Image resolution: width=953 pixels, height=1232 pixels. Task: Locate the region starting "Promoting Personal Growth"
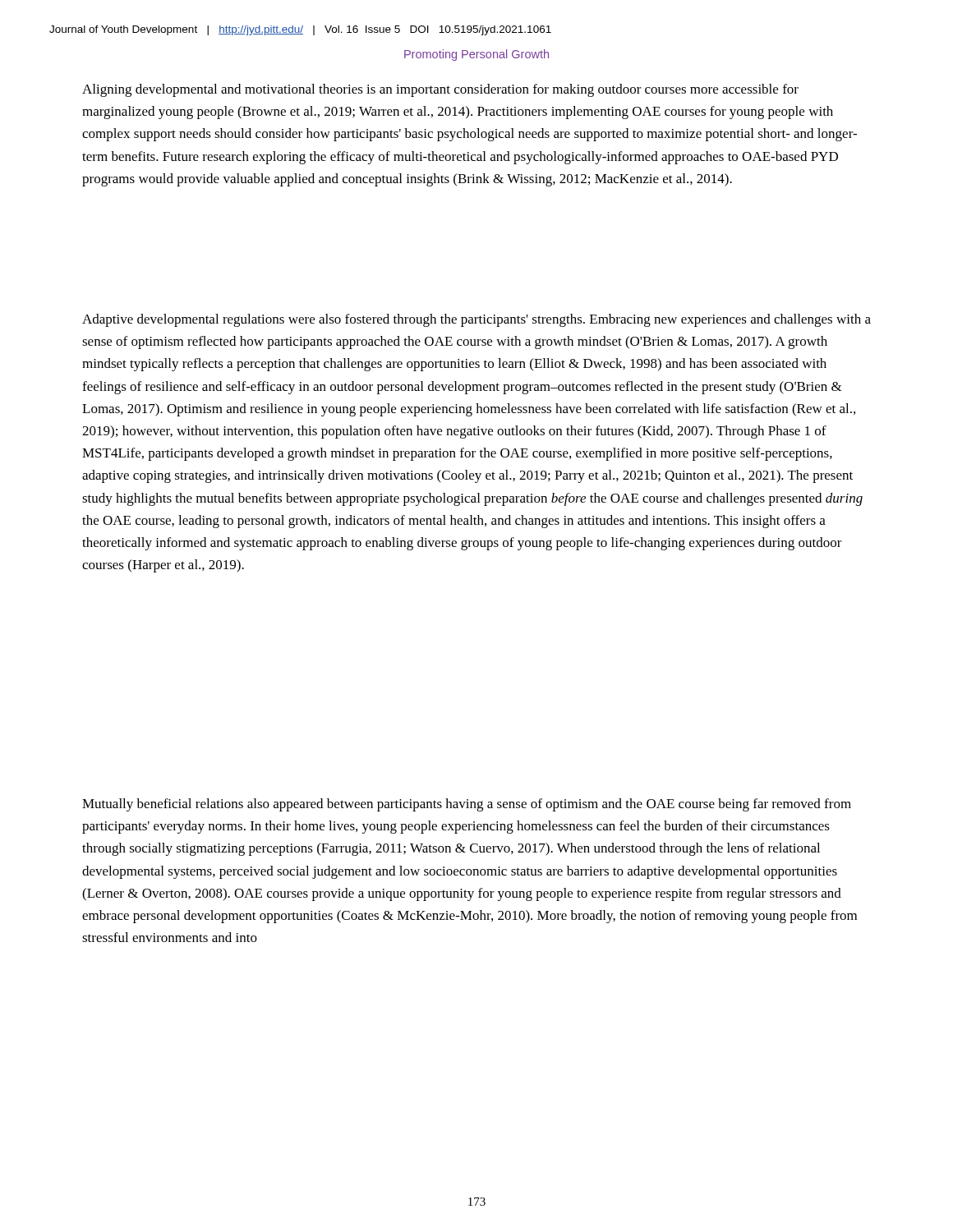tap(476, 54)
